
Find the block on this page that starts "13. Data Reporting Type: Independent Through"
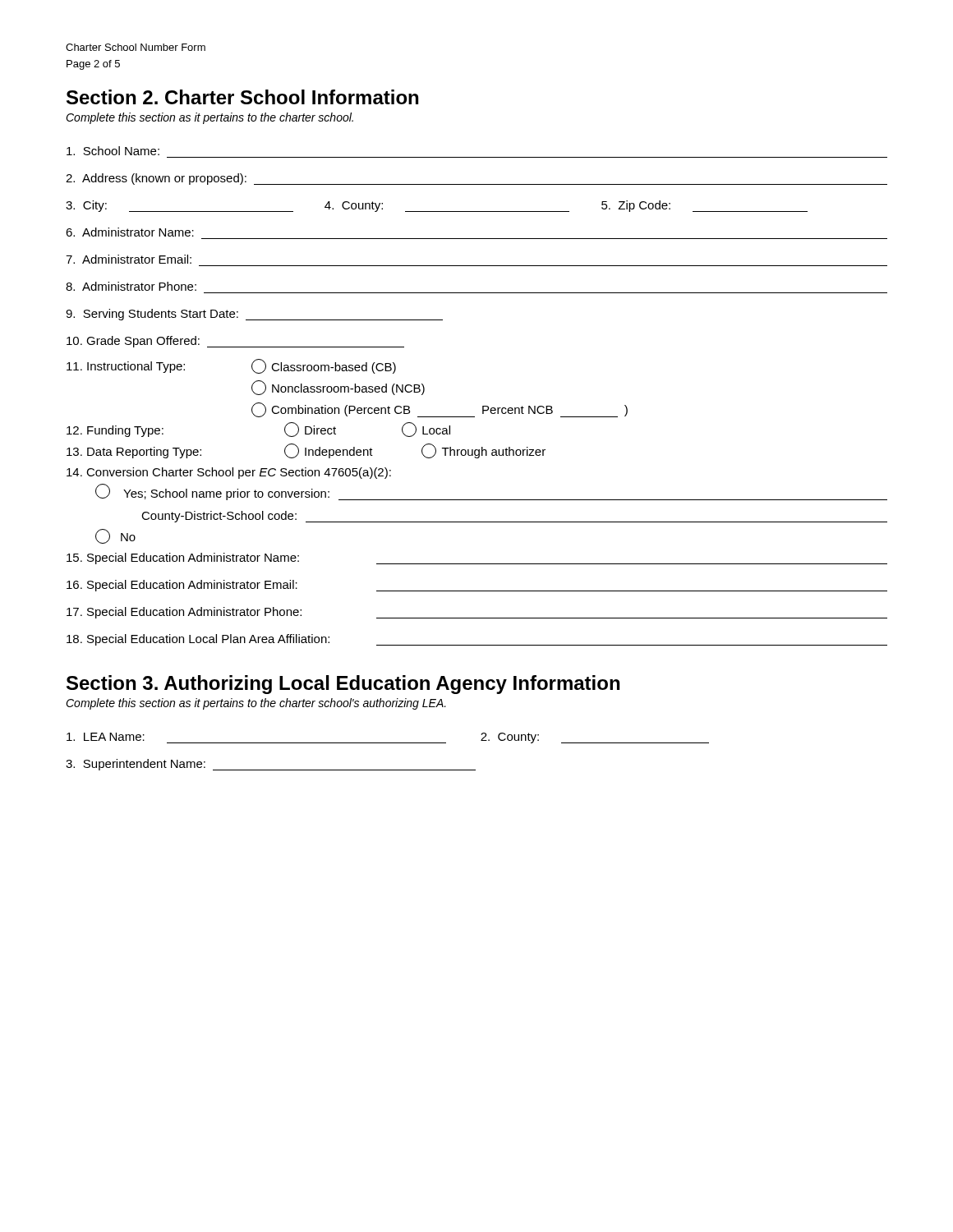[476, 451]
